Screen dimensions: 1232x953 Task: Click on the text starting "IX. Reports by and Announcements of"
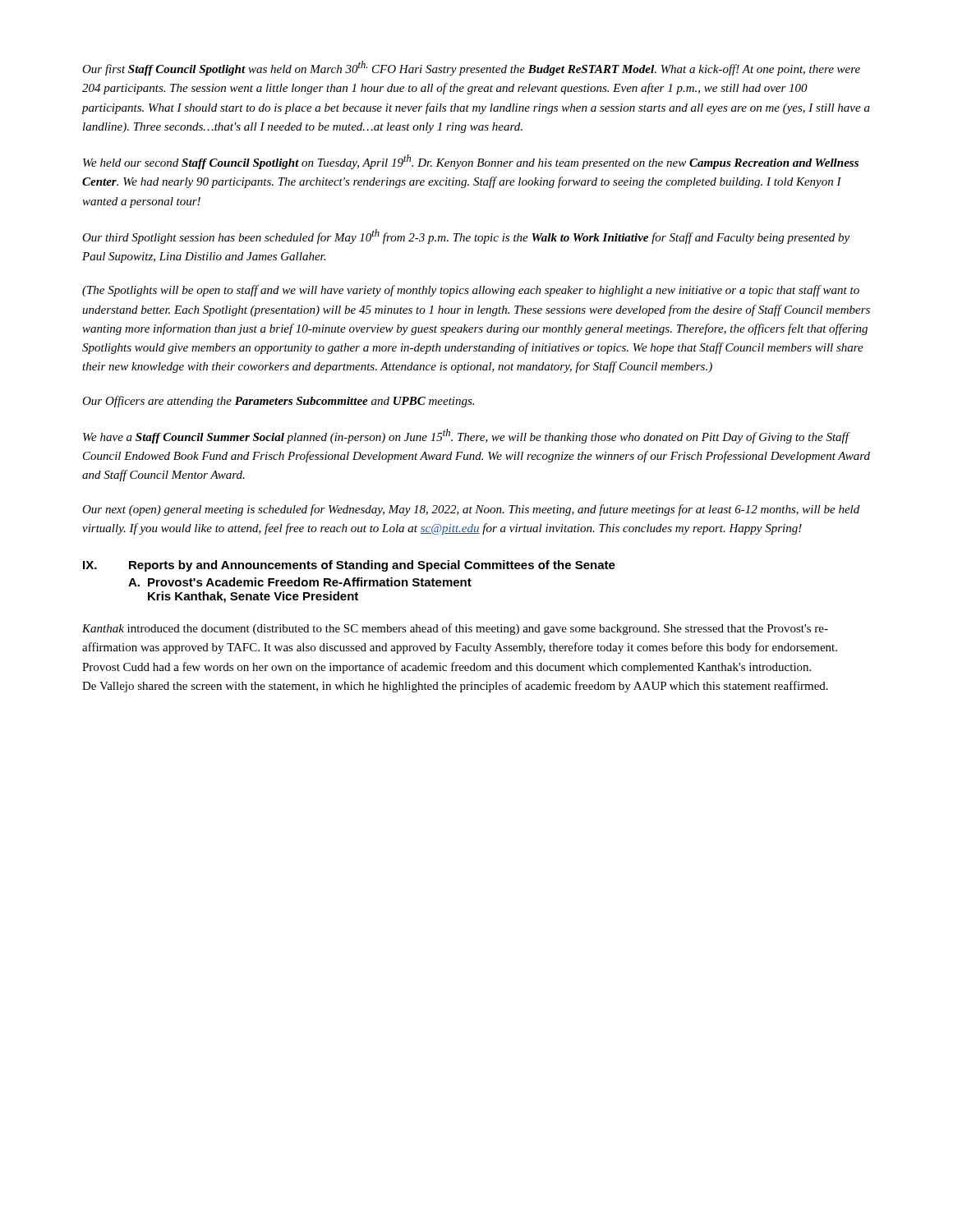[x=476, y=582]
